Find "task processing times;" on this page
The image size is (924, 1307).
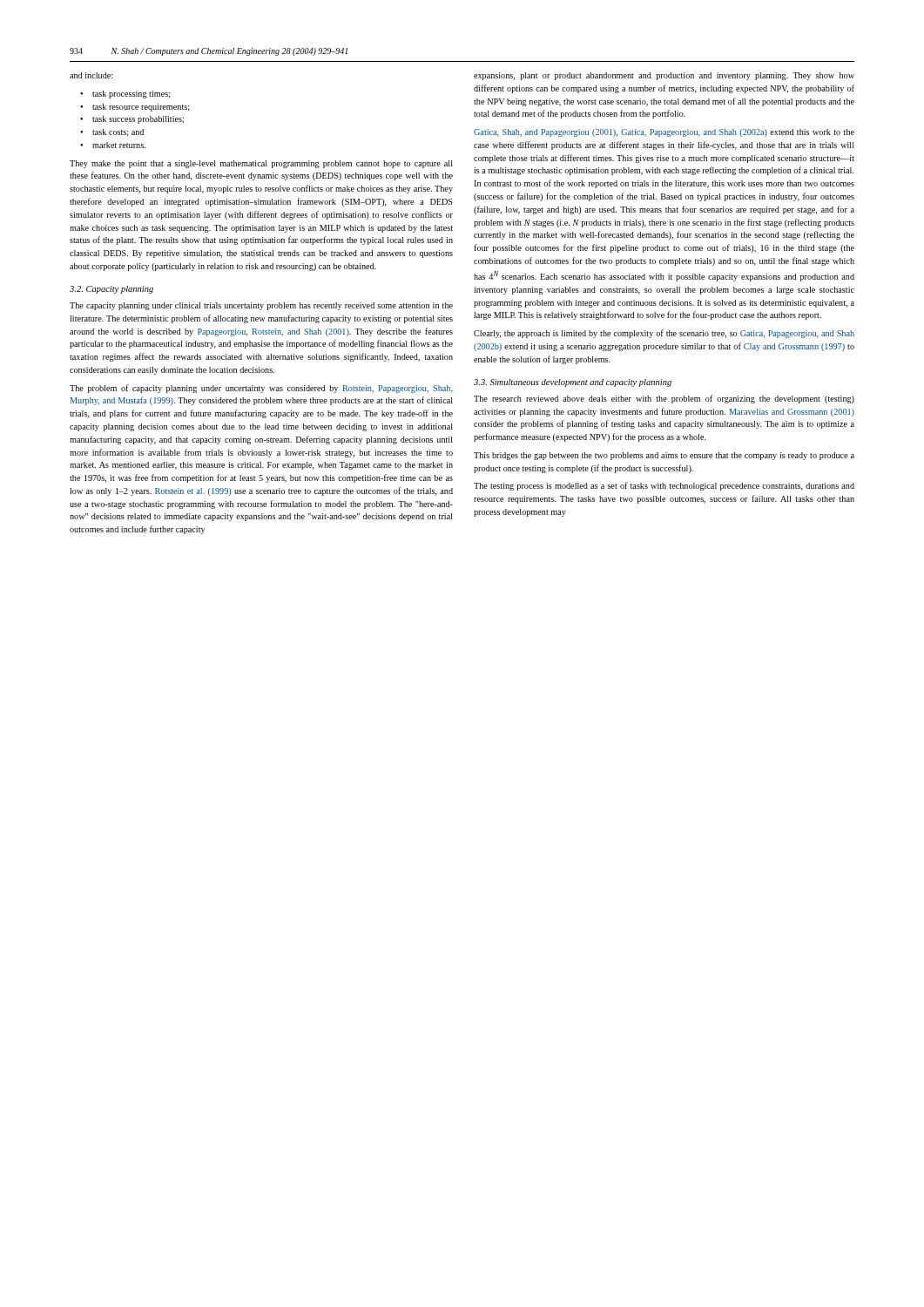point(131,94)
